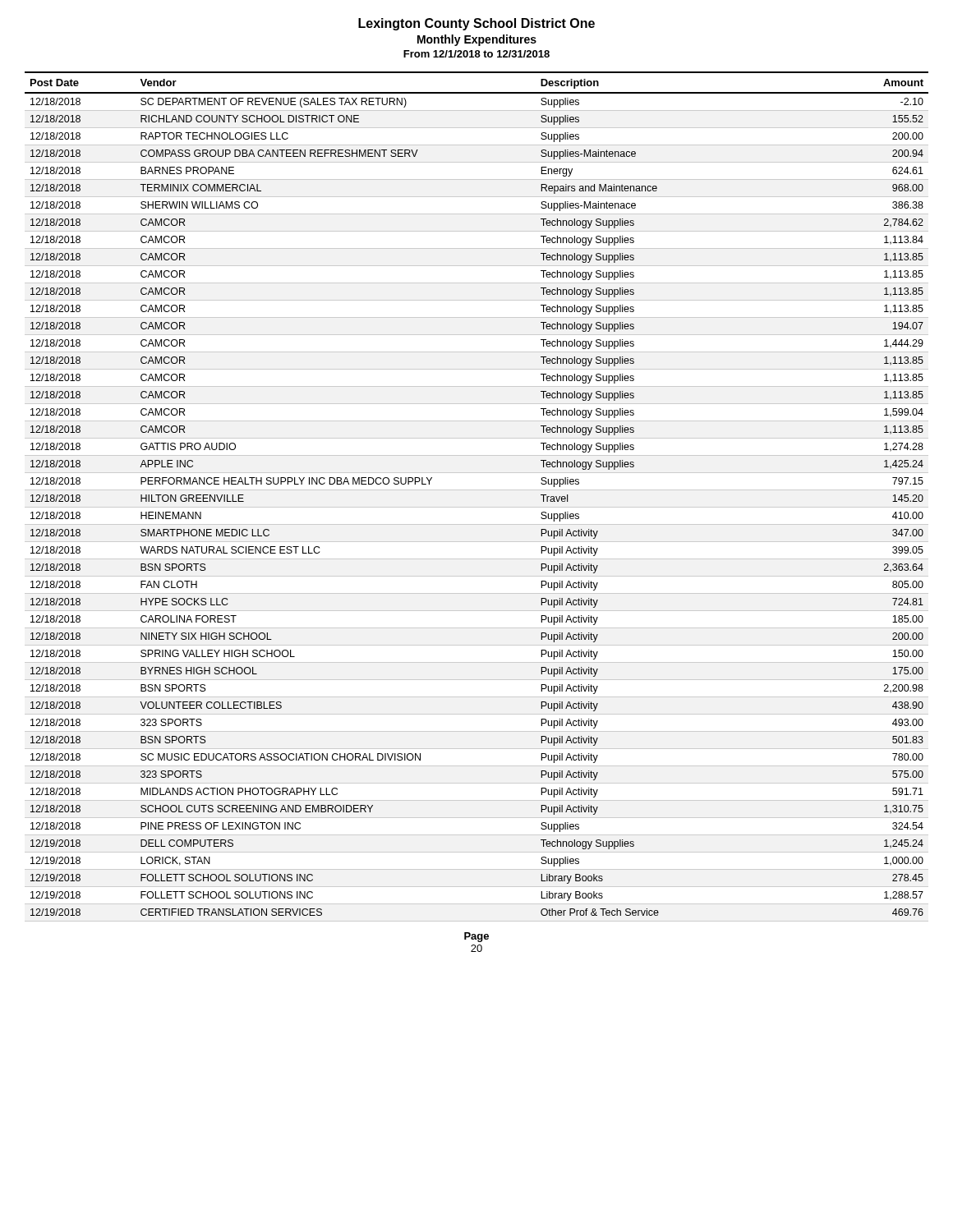Navigate to the element starting "Monthly Expenditures"
Screen dimensions: 1232x953
click(476, 39)
